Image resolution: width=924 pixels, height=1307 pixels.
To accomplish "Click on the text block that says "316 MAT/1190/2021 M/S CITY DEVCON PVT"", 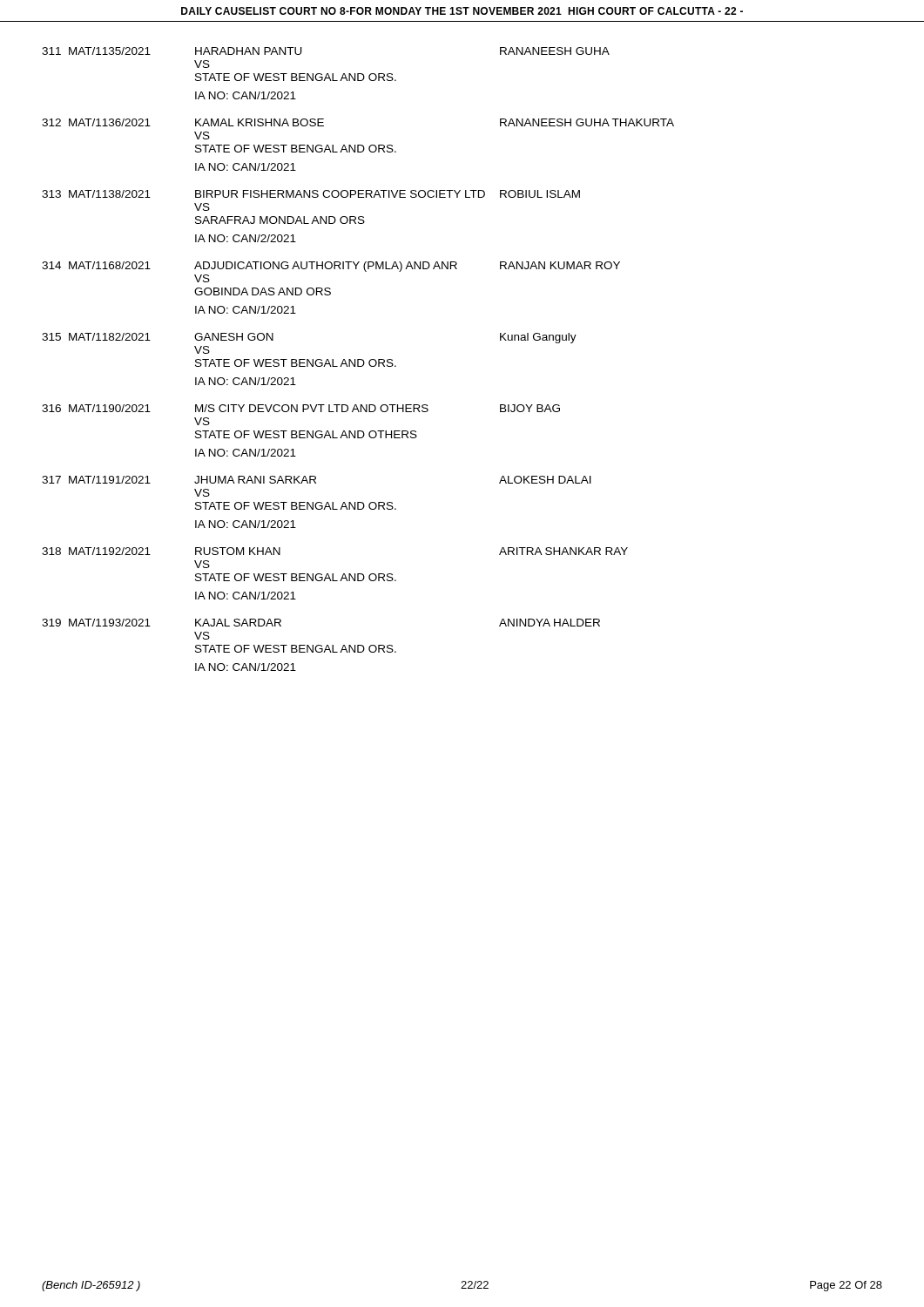I will point(301,408).
